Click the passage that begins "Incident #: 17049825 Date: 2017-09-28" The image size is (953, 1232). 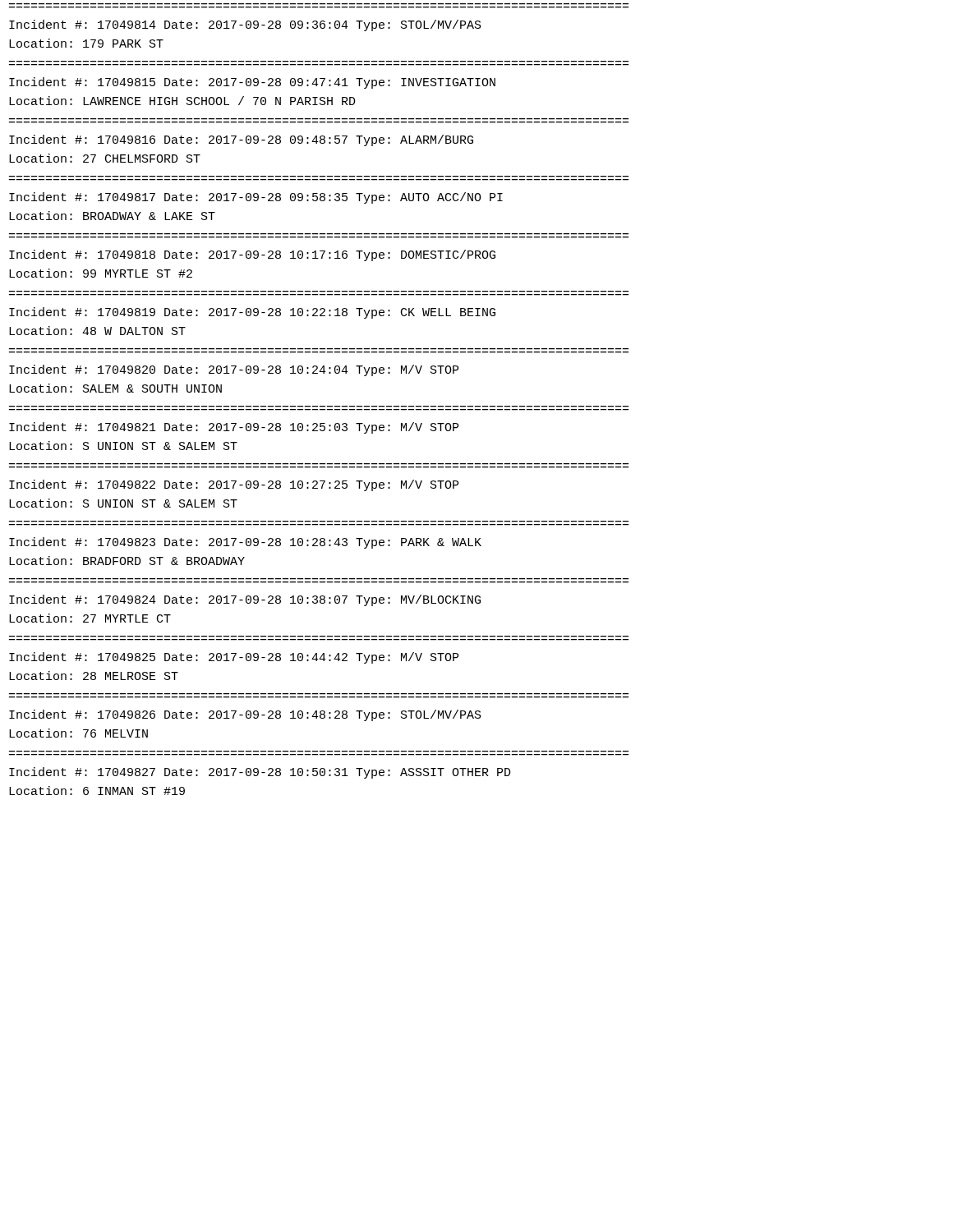coord(234,658)
